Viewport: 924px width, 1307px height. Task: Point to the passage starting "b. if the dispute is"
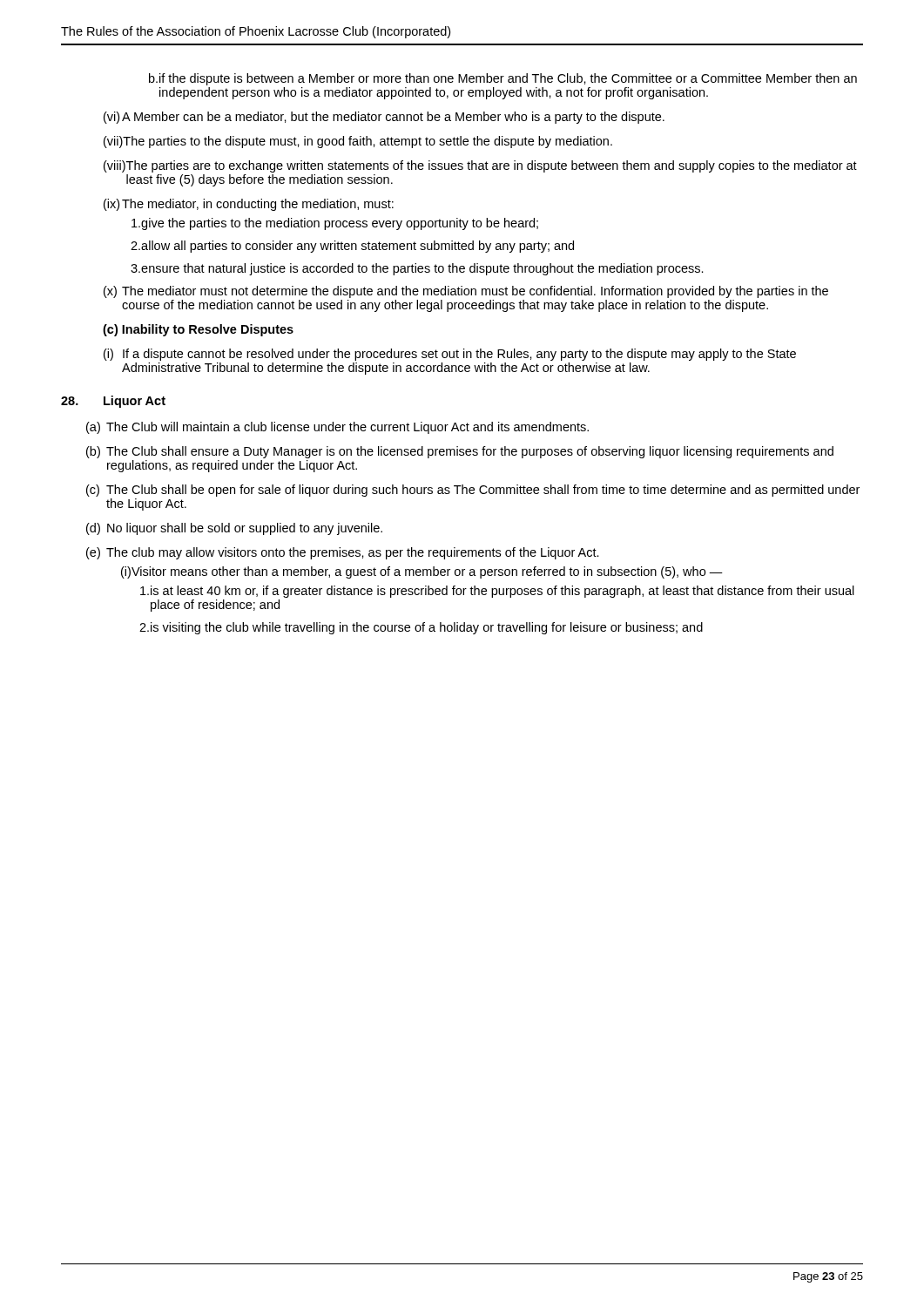point(462,85)
